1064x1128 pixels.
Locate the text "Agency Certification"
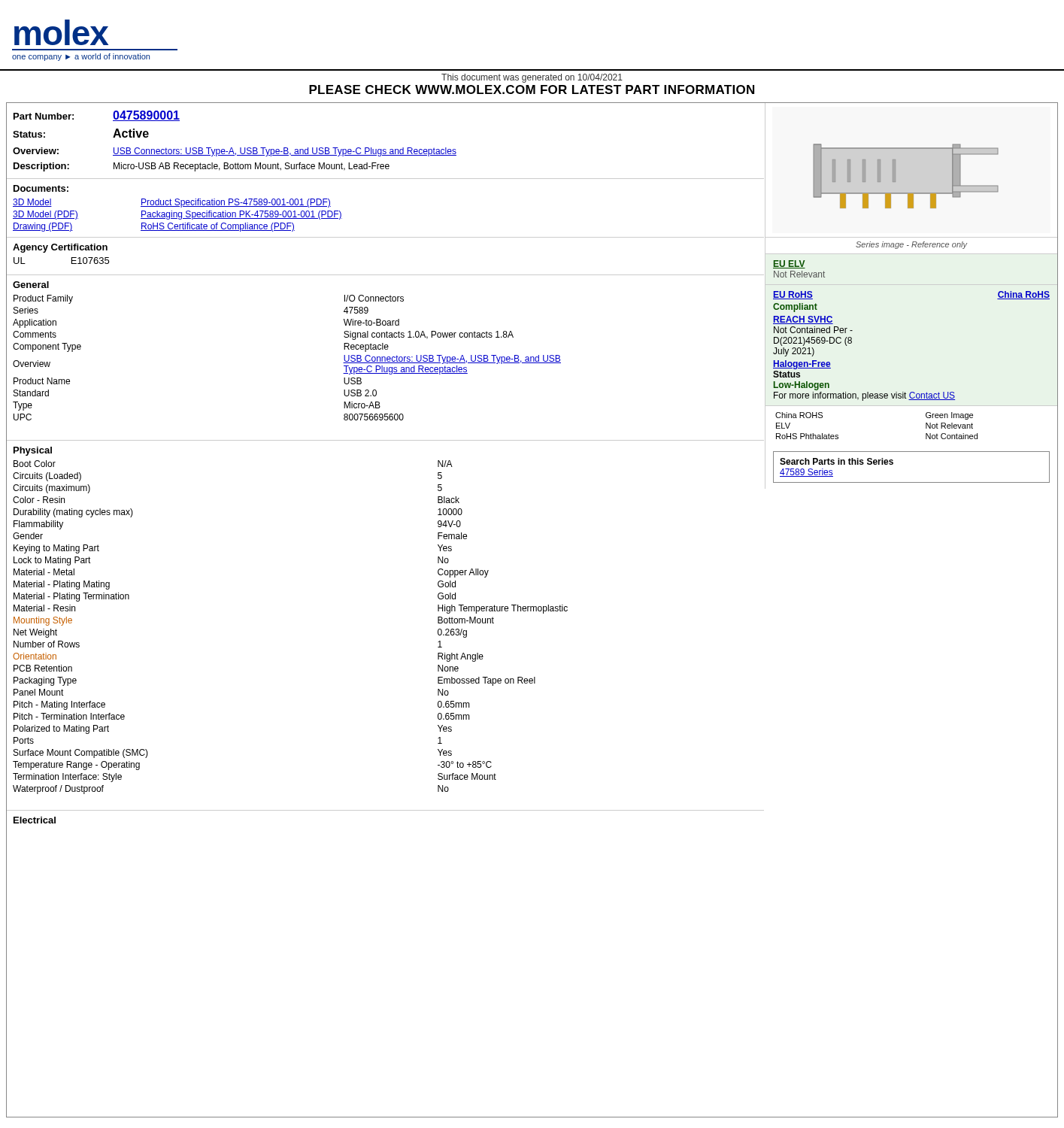(x=60, y=247)
